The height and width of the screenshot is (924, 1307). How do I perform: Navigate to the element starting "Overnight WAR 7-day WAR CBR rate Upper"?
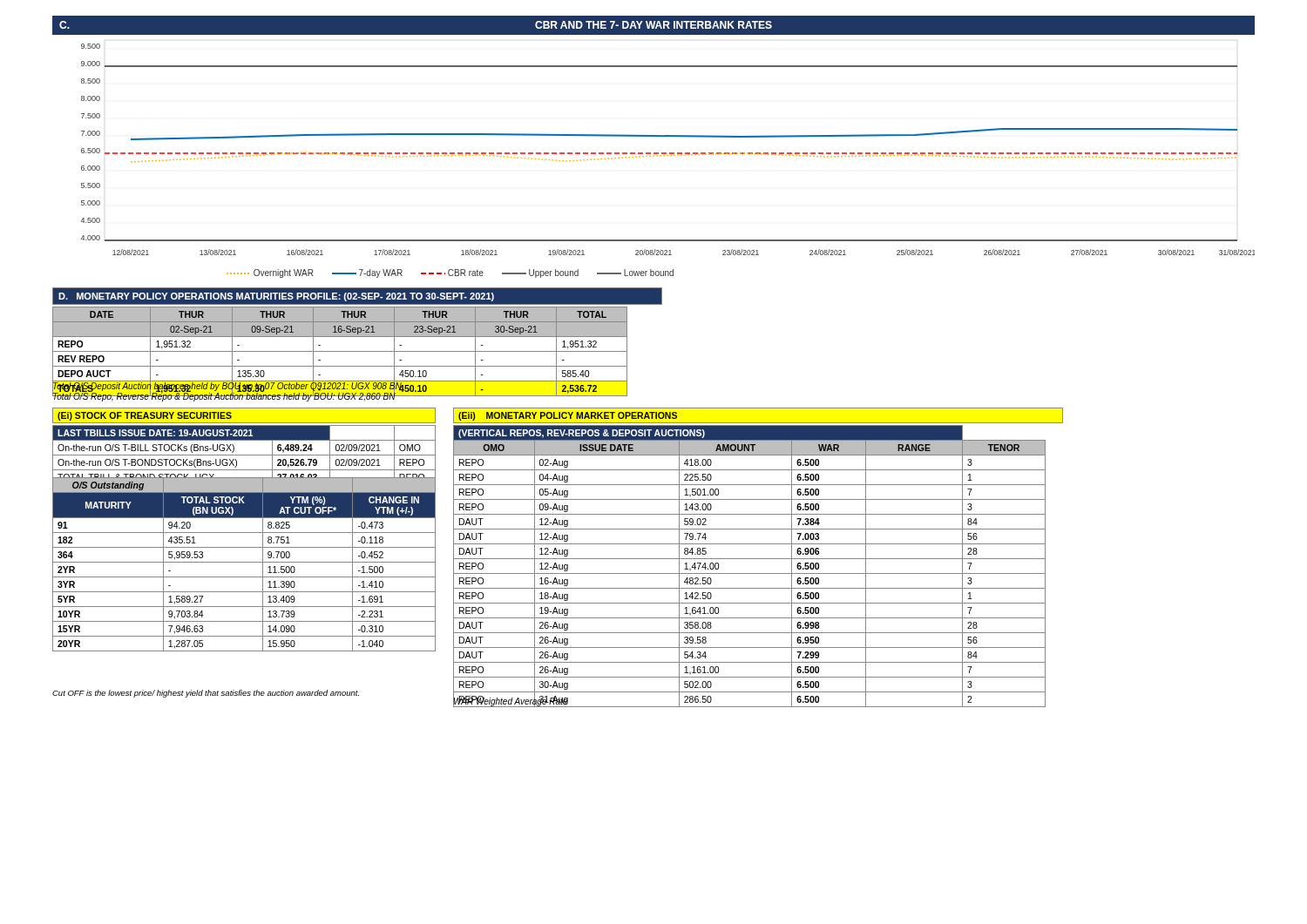coord(450,274)
